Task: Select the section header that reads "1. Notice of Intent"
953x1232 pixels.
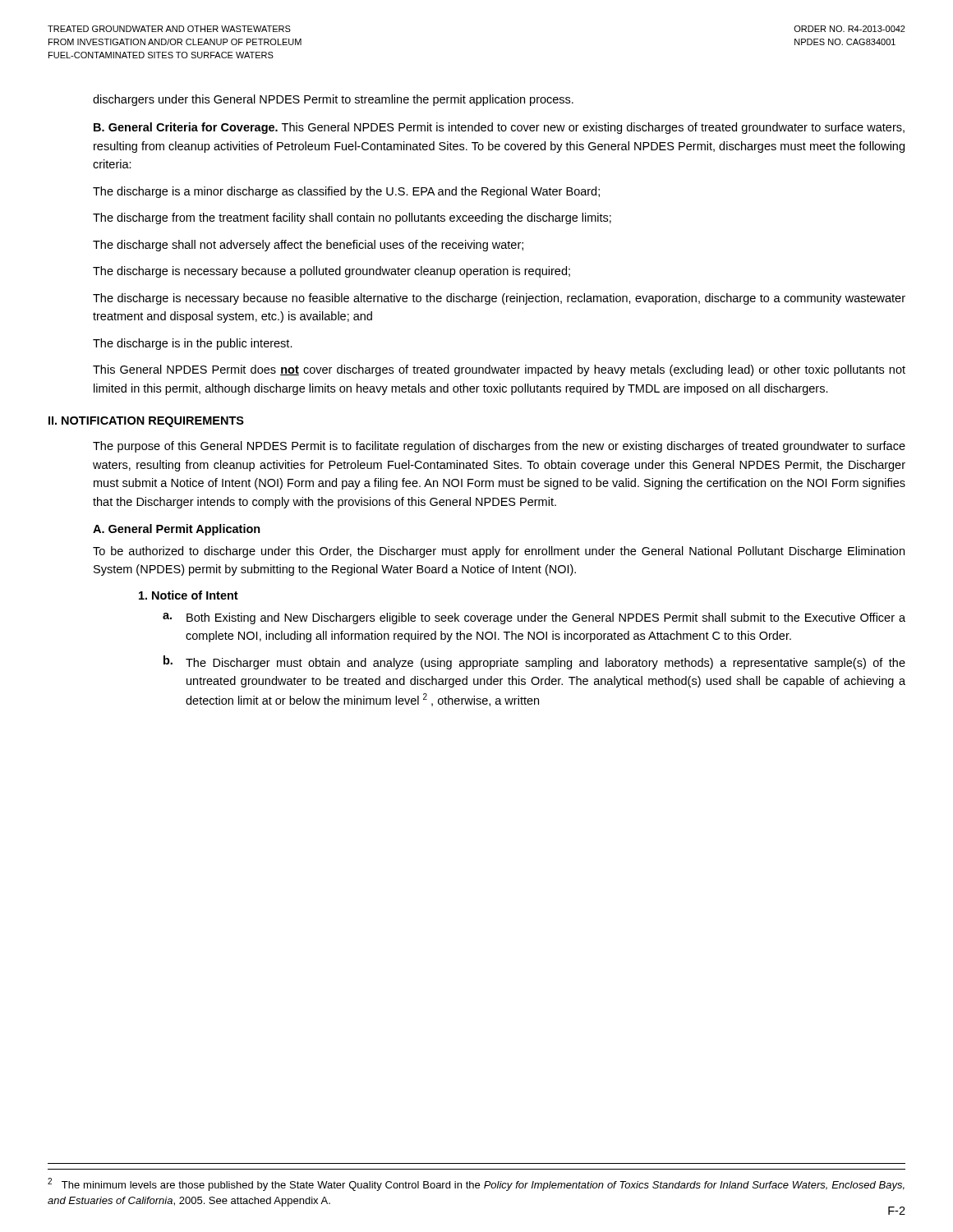Action: point(188,595)
